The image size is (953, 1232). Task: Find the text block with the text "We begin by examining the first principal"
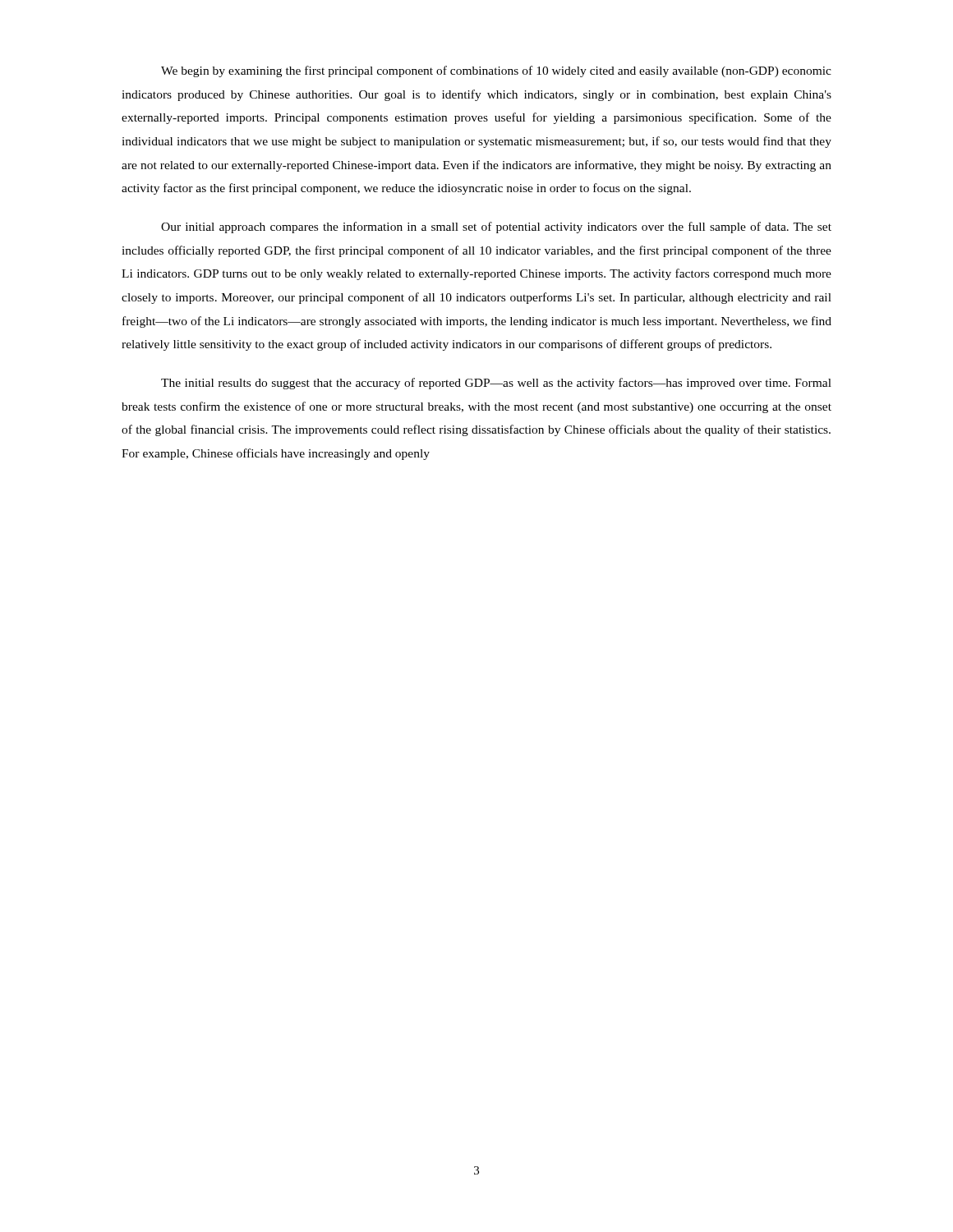tap(476, 130)
